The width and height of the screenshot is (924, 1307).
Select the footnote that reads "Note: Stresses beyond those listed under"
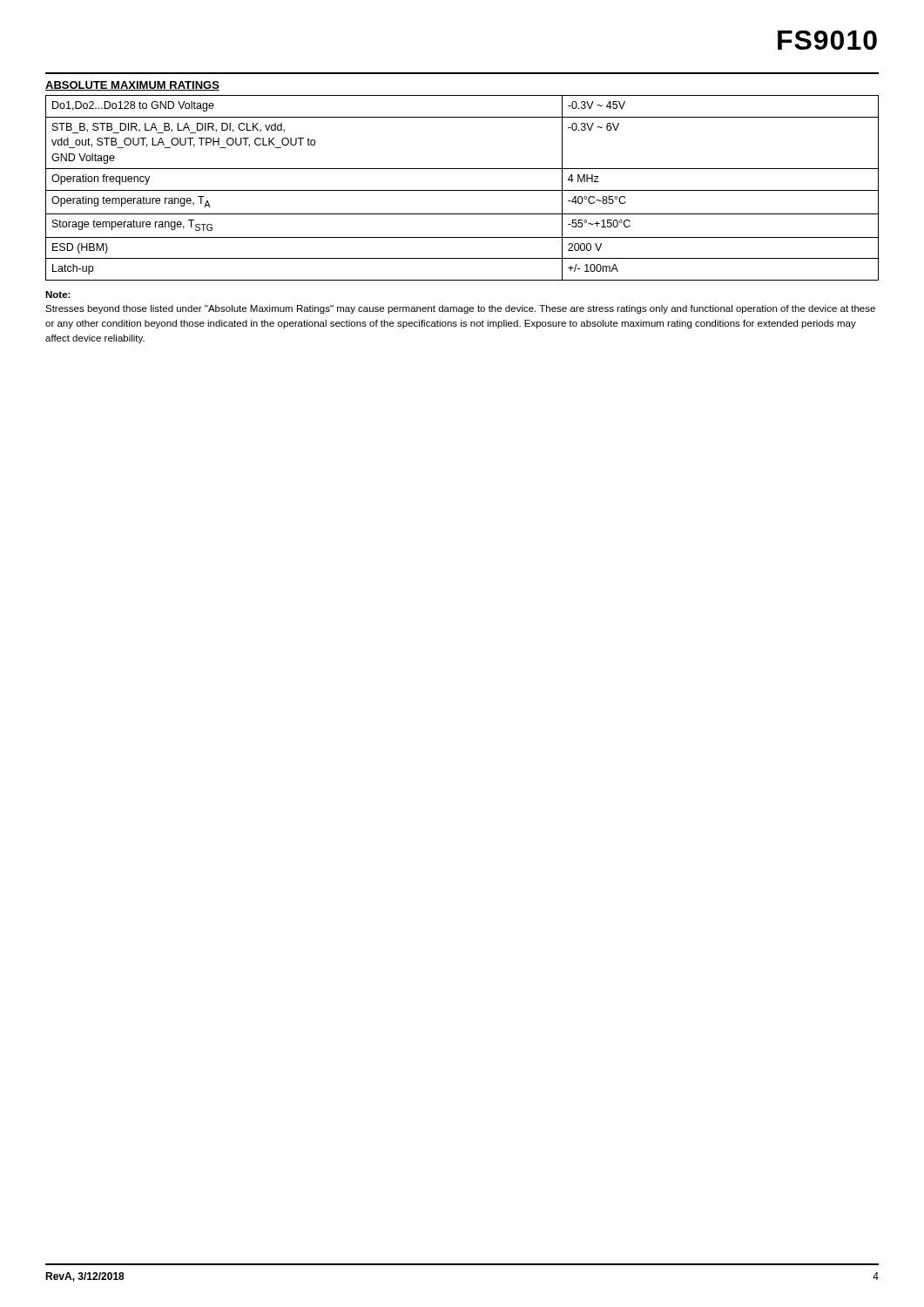point(460,316)
